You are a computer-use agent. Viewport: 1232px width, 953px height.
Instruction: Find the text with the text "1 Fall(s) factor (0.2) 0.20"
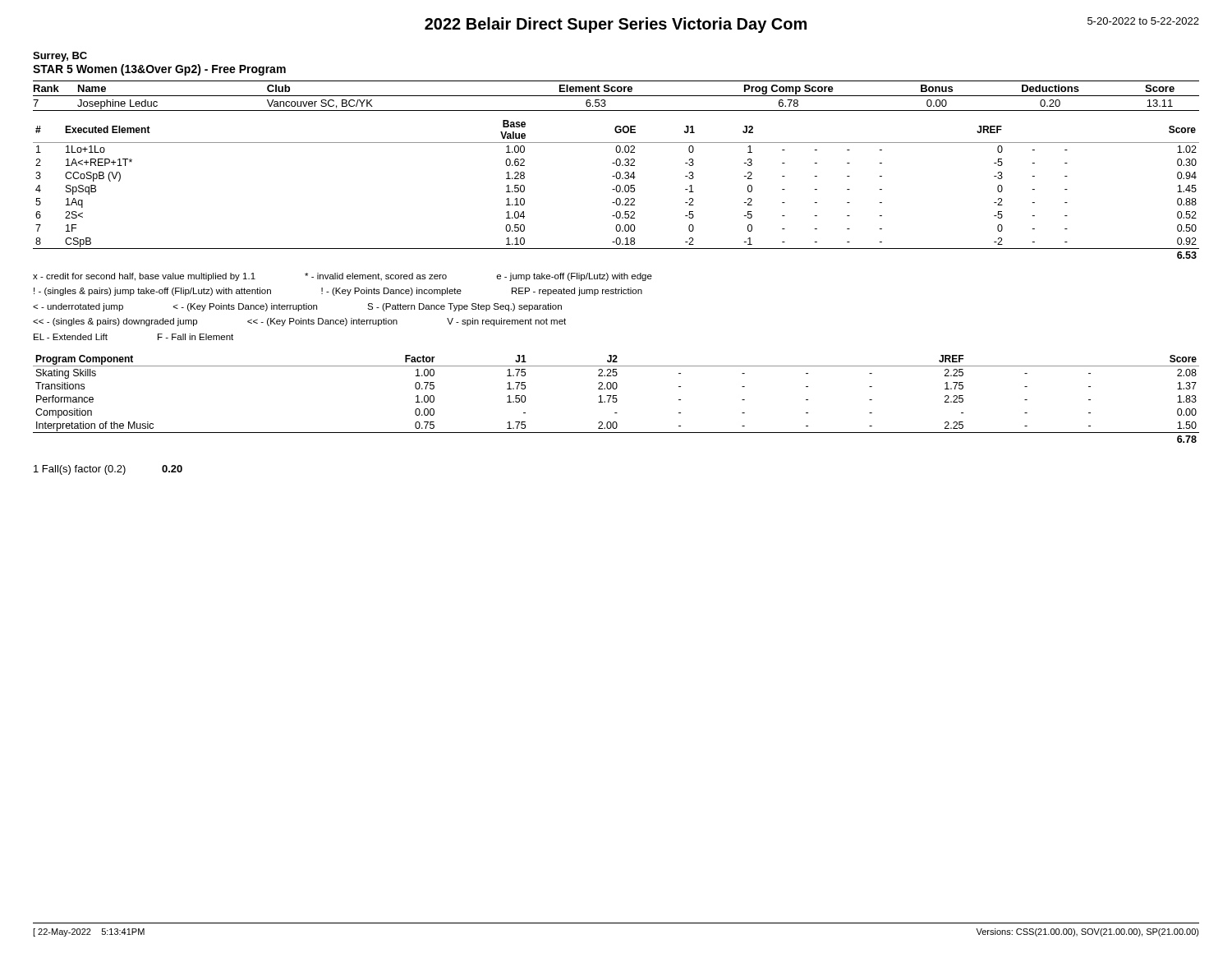[x=108, y=469]
